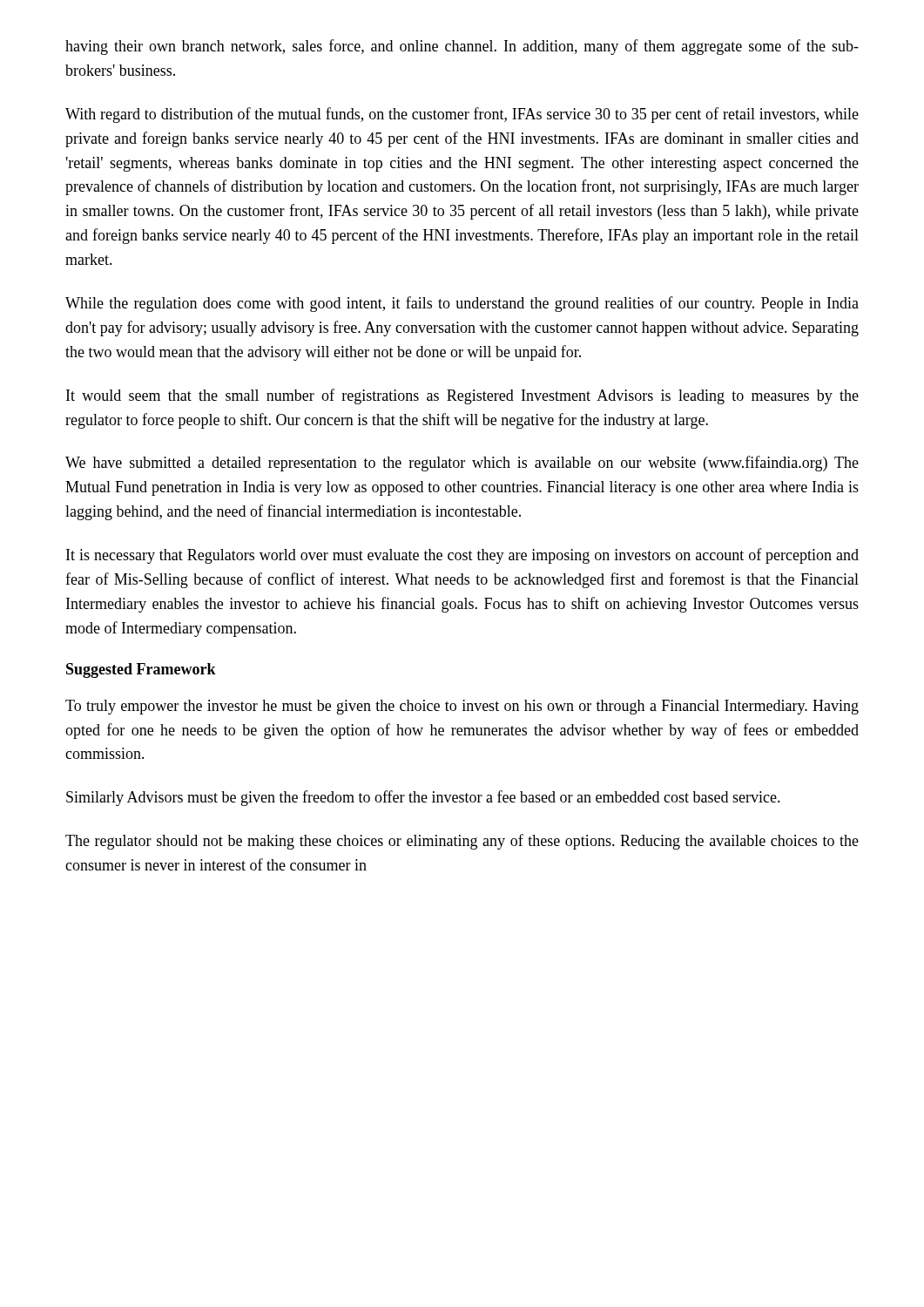This screenshot has width=924, height=1307.
Task: Find the block starting "Similarly Advisors must be given the freedom"
Action: click(x=423, y=798)
